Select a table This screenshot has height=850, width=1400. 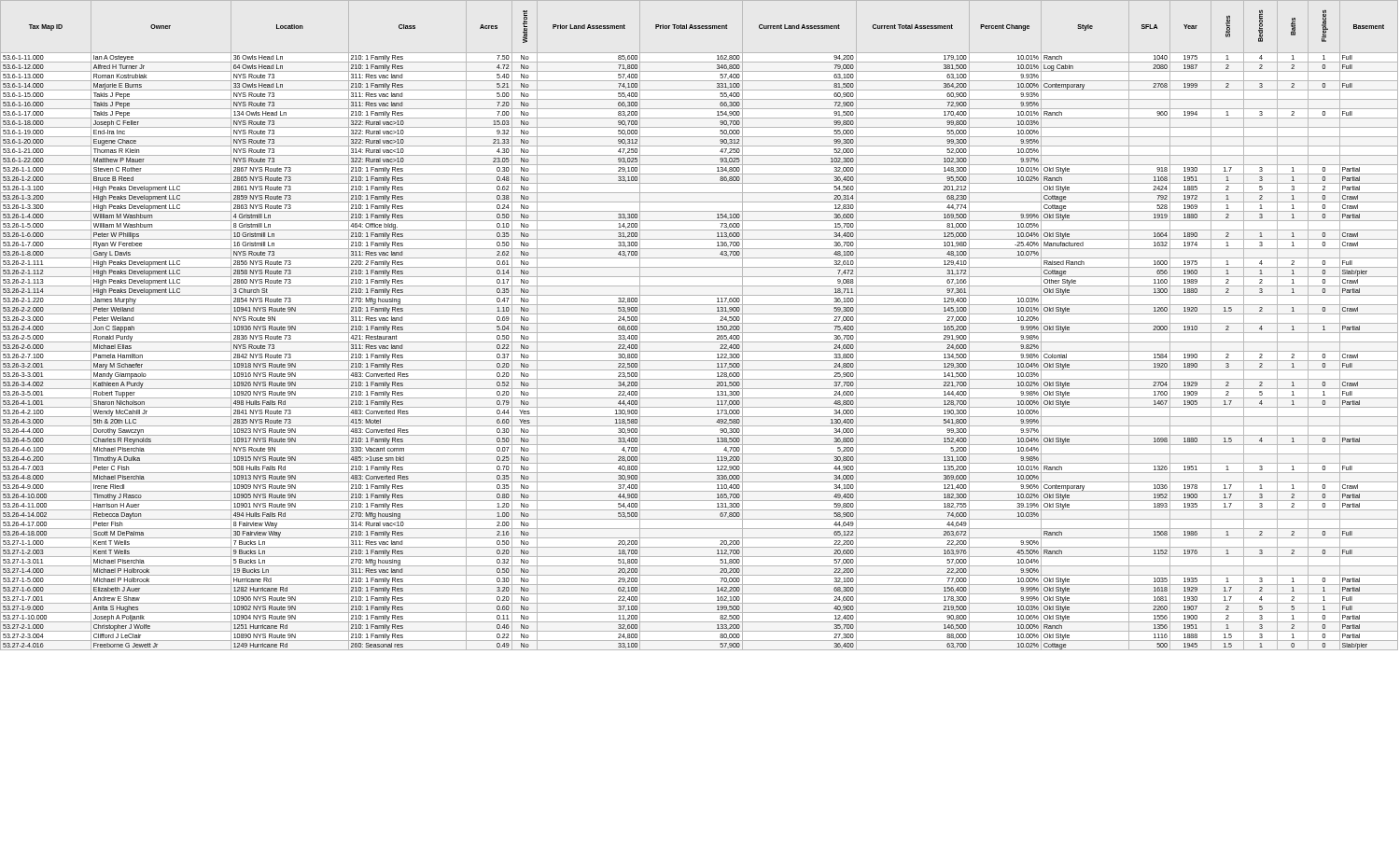click(700, 425)
